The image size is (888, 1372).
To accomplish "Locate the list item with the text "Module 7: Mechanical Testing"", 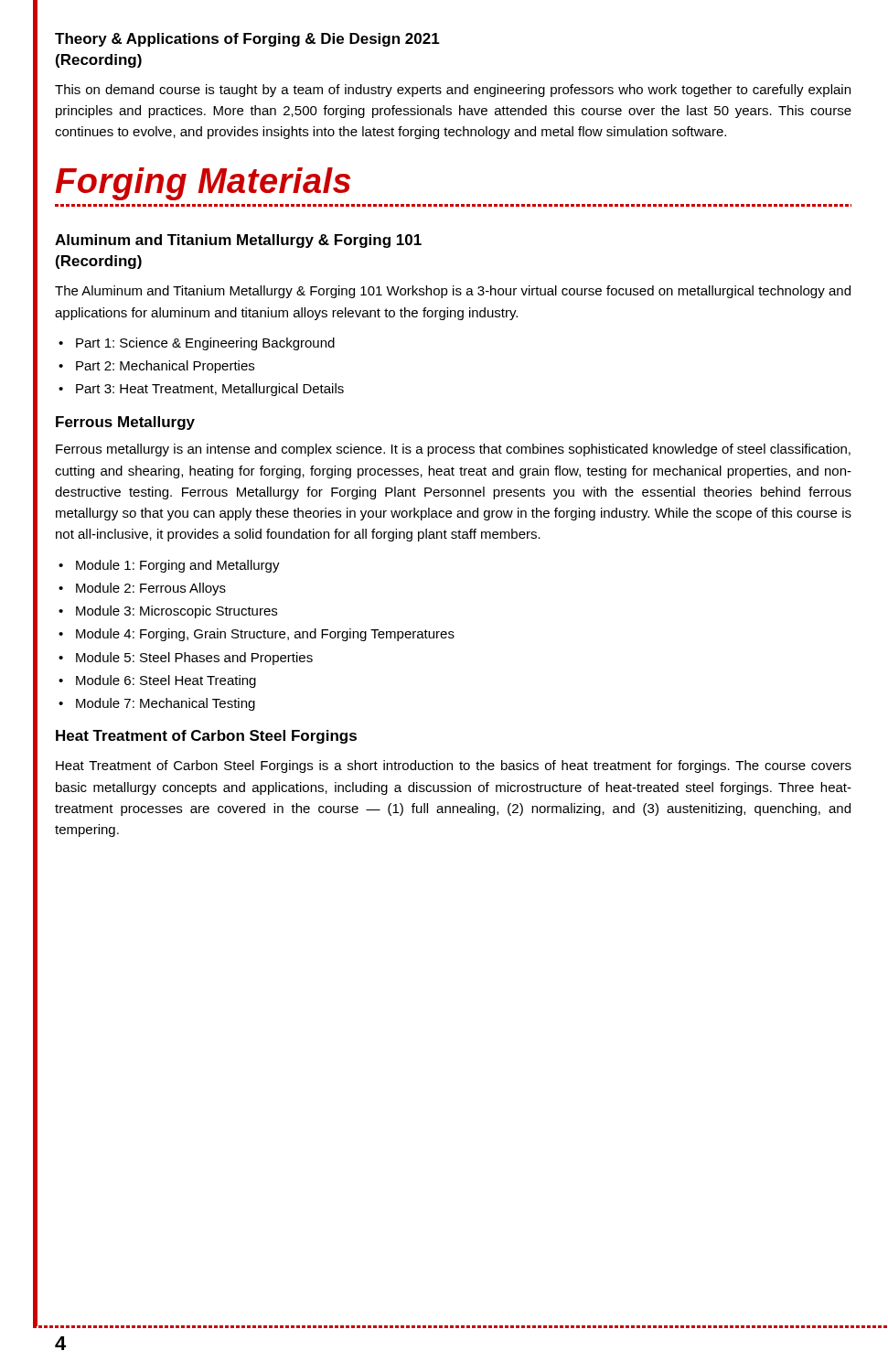I will pos(165,703).
